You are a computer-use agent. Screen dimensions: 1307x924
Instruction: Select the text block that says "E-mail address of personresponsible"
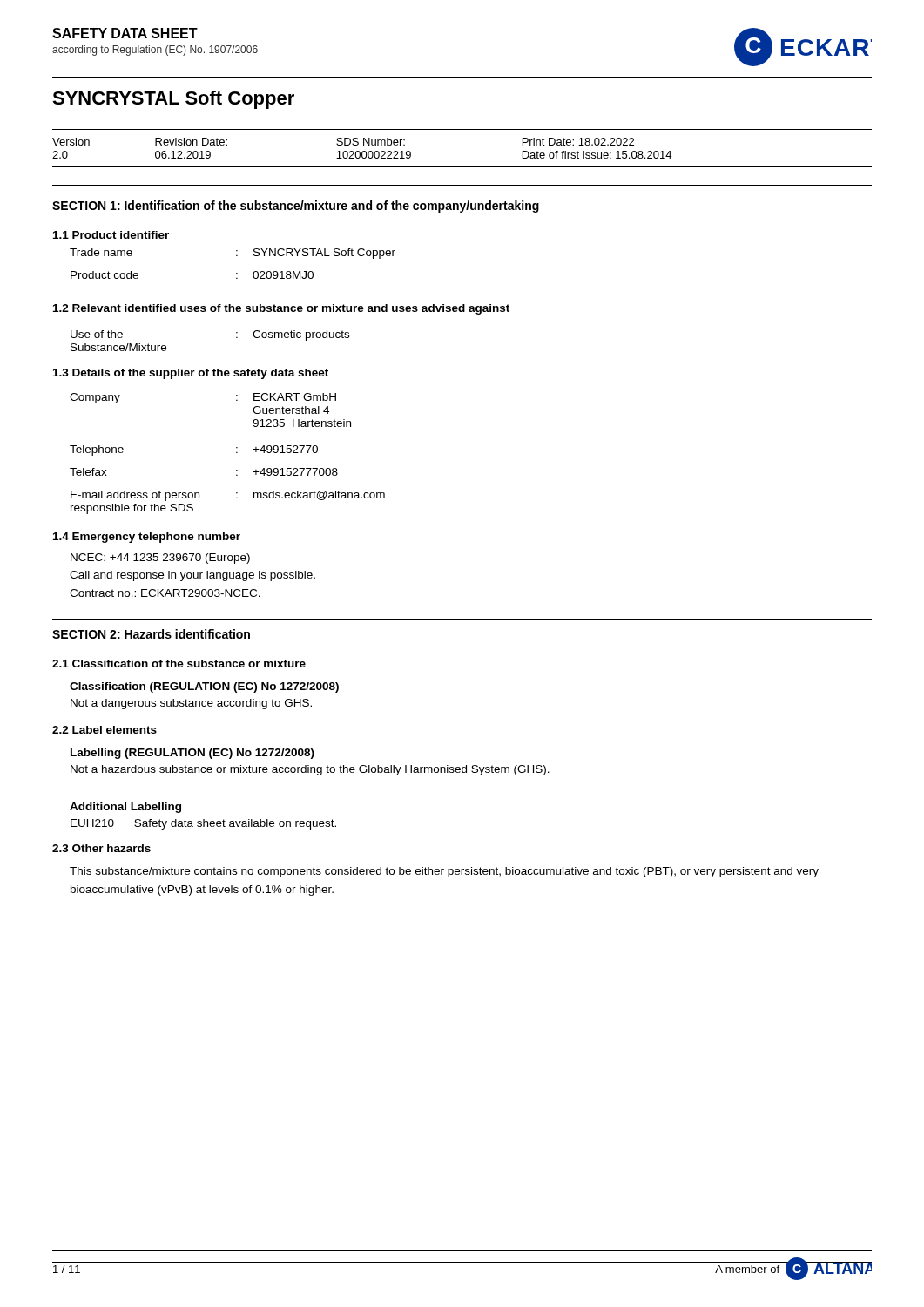point(131,495)
